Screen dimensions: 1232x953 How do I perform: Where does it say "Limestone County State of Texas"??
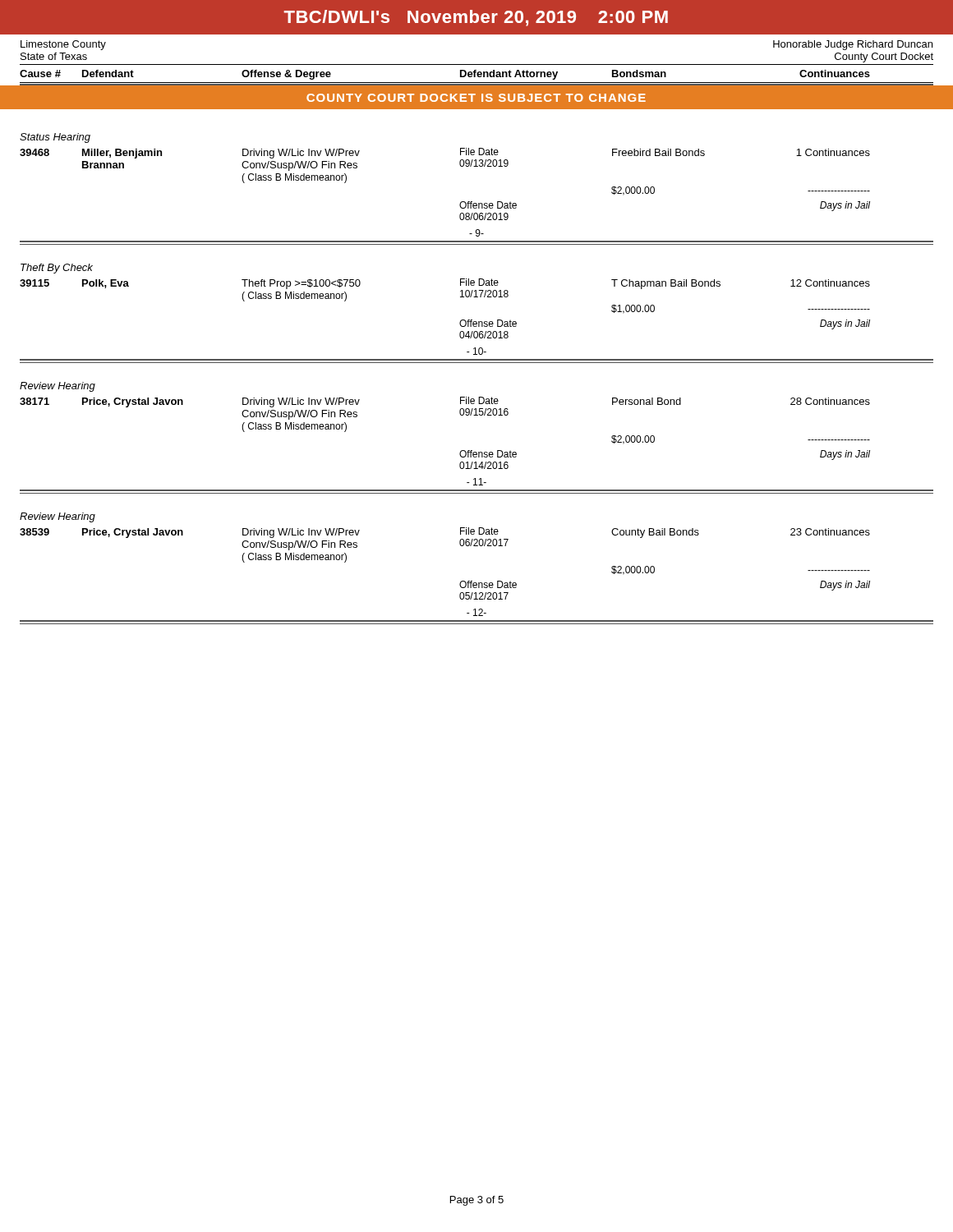click(x=63, y=50)
